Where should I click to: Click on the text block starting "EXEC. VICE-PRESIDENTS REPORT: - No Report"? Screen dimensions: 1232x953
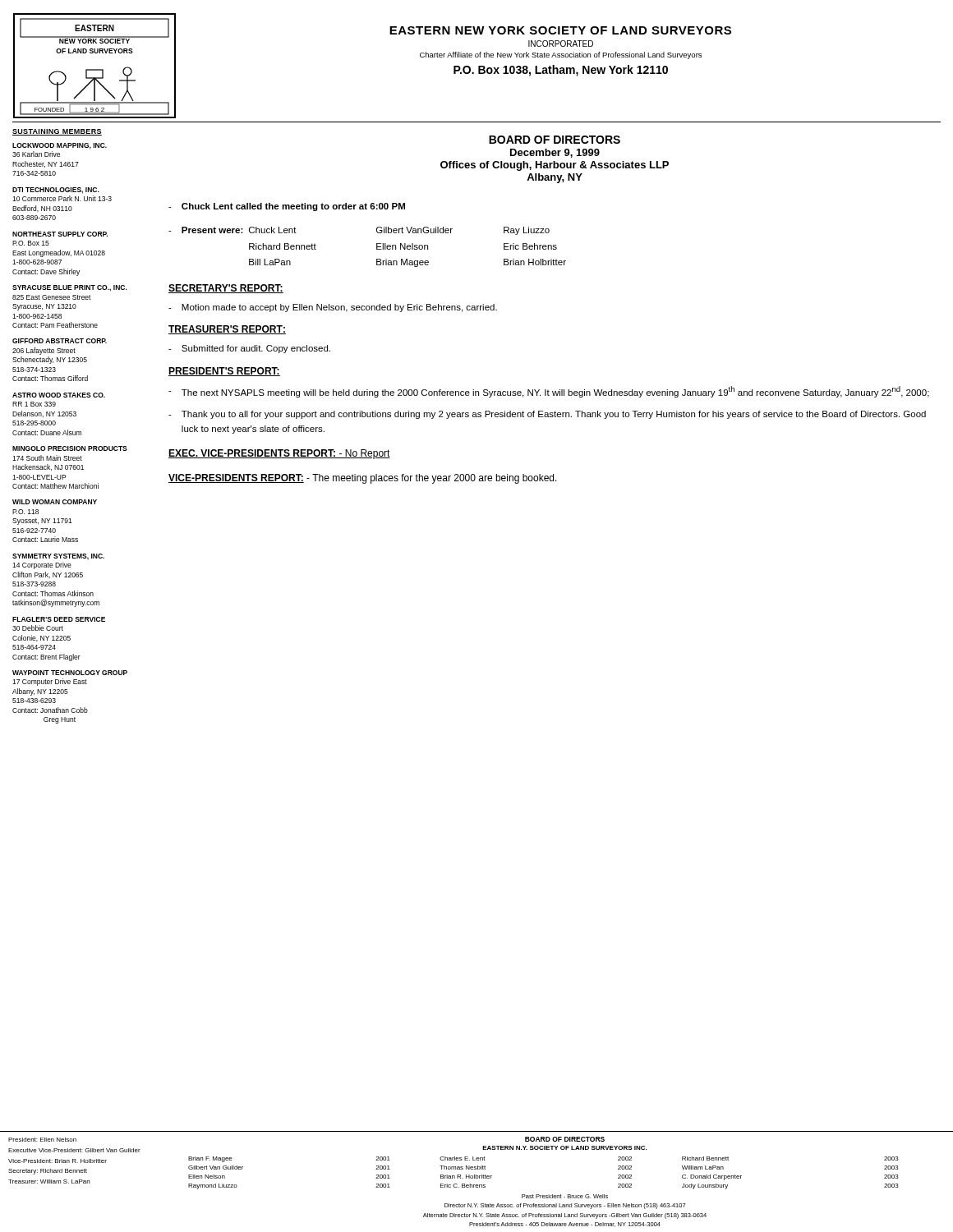tap(279, 454)
